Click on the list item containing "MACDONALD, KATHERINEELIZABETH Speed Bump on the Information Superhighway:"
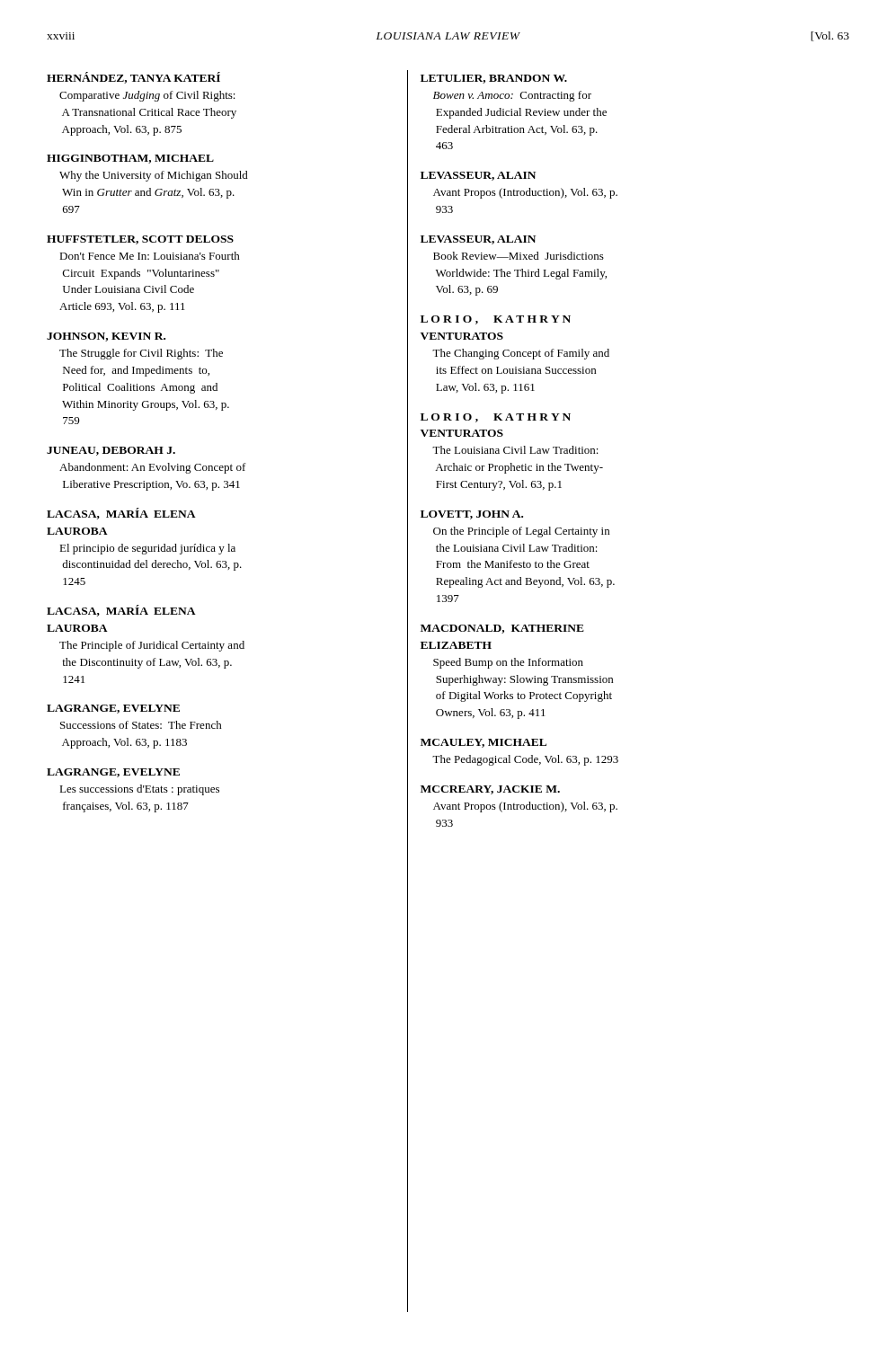896x1348 pixels. tap(502, 629)
